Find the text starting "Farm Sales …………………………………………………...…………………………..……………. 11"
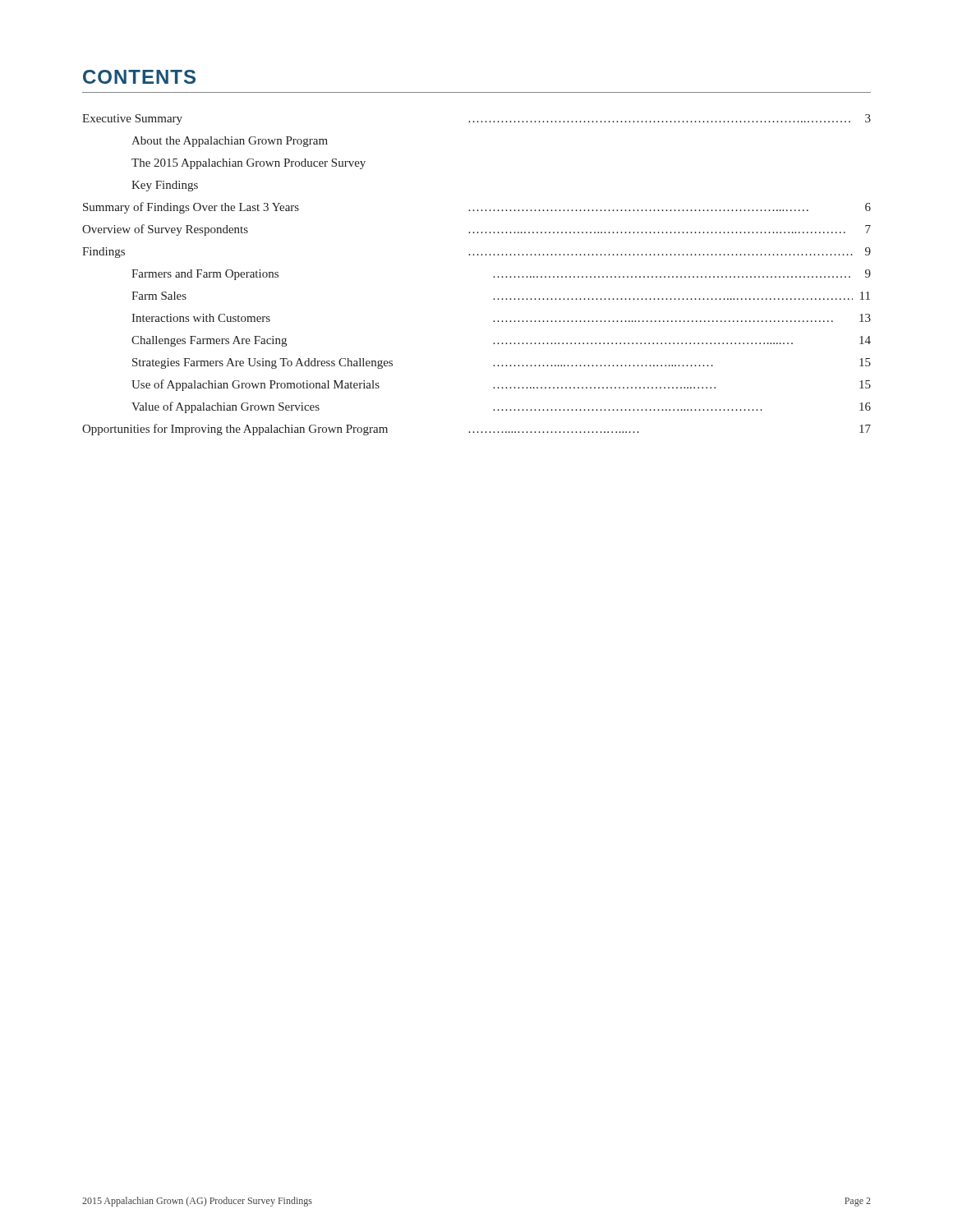 [x=501, y=296]
